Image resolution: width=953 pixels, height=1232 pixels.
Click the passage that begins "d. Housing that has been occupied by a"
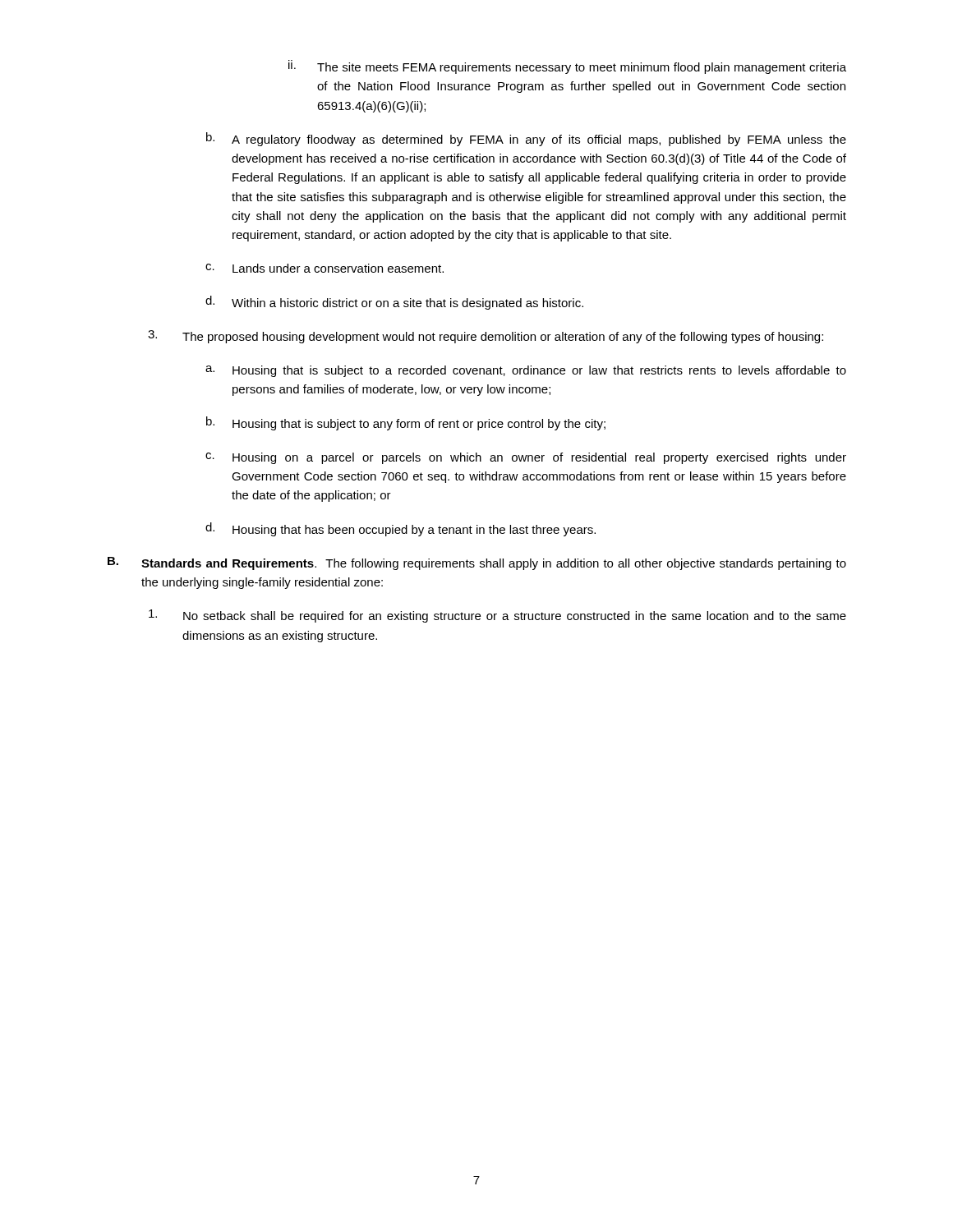pos(526,529)
